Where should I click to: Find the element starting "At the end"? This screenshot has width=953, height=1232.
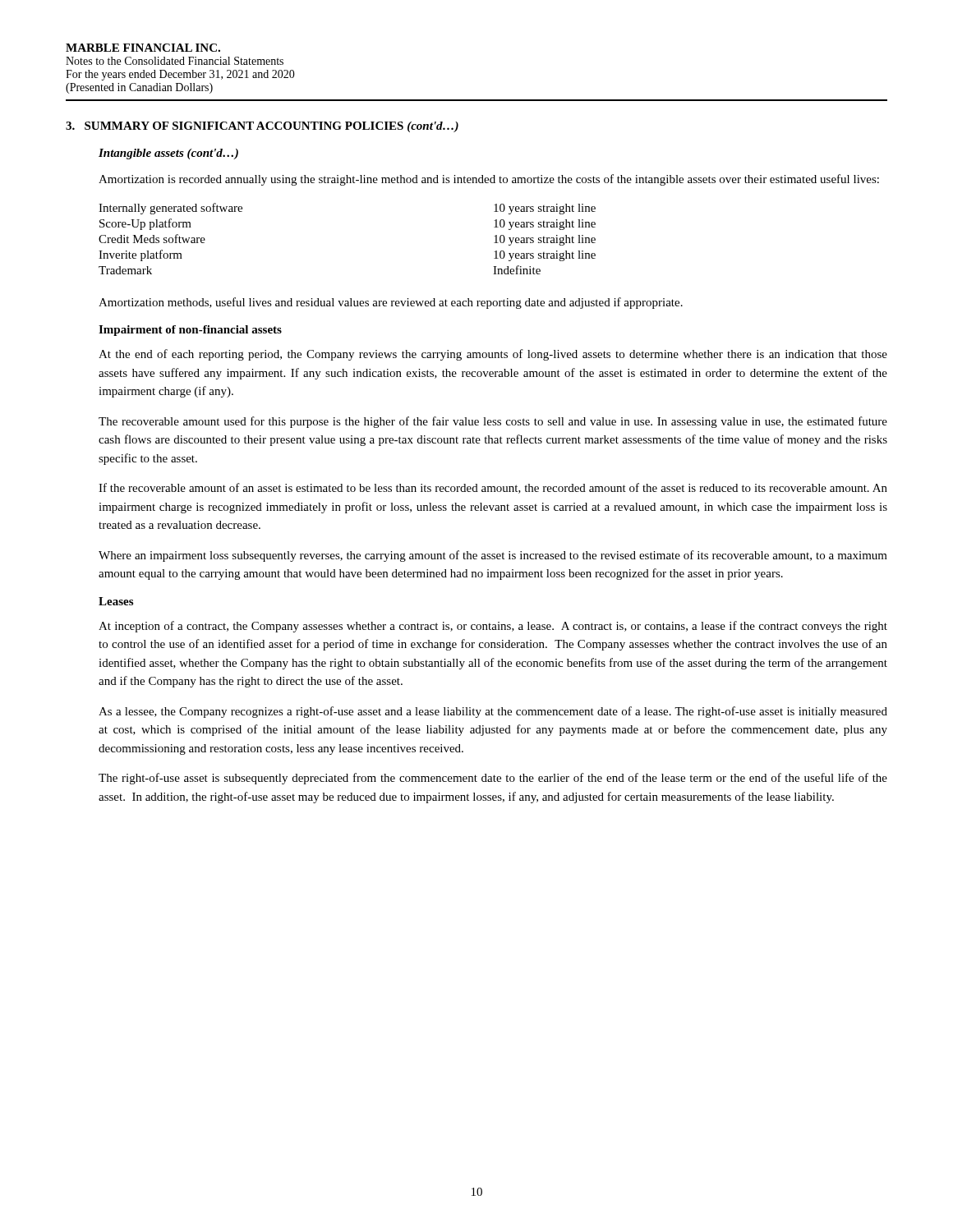493,372
